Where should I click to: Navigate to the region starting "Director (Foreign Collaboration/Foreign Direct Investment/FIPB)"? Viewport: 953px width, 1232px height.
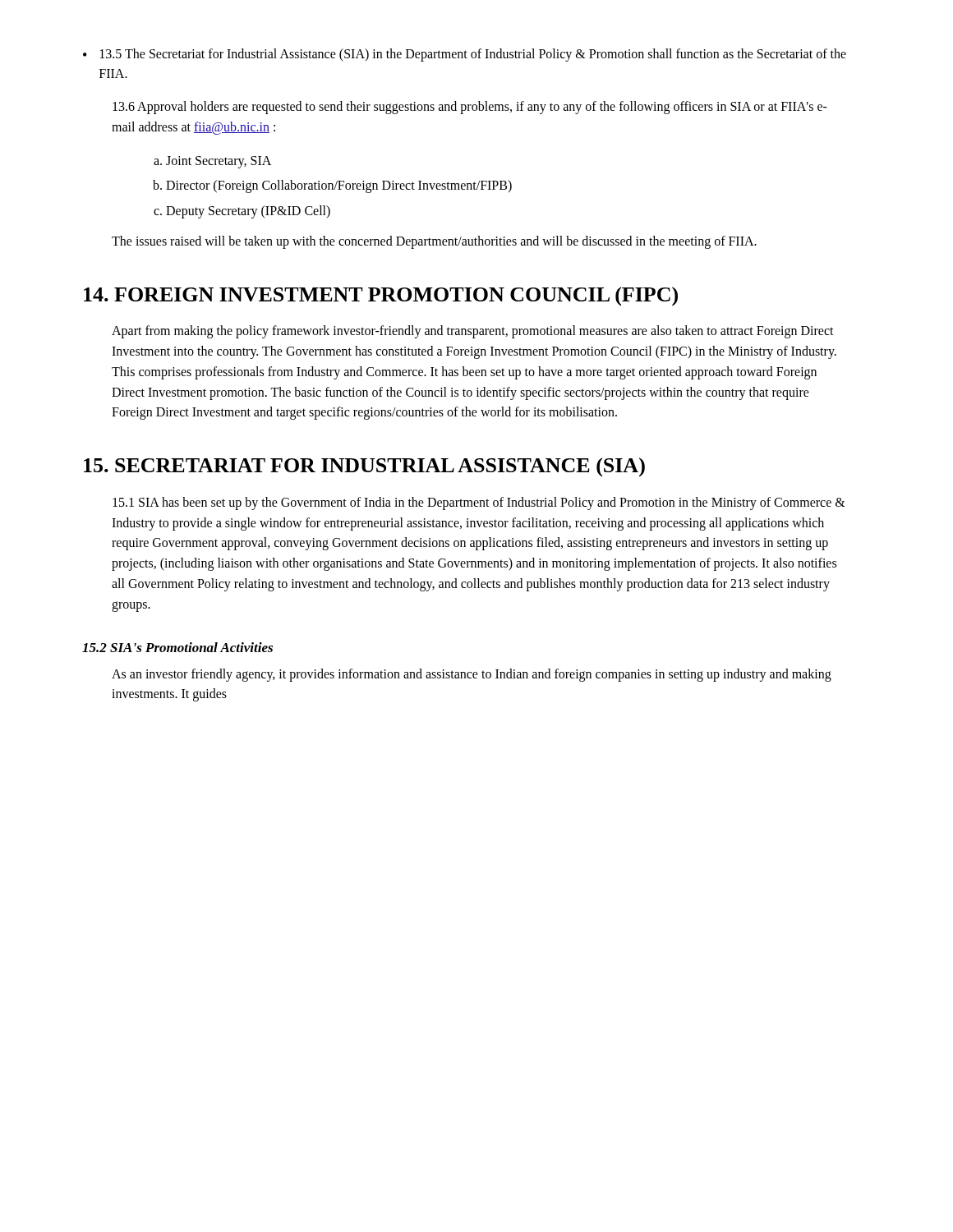(339, 186)
